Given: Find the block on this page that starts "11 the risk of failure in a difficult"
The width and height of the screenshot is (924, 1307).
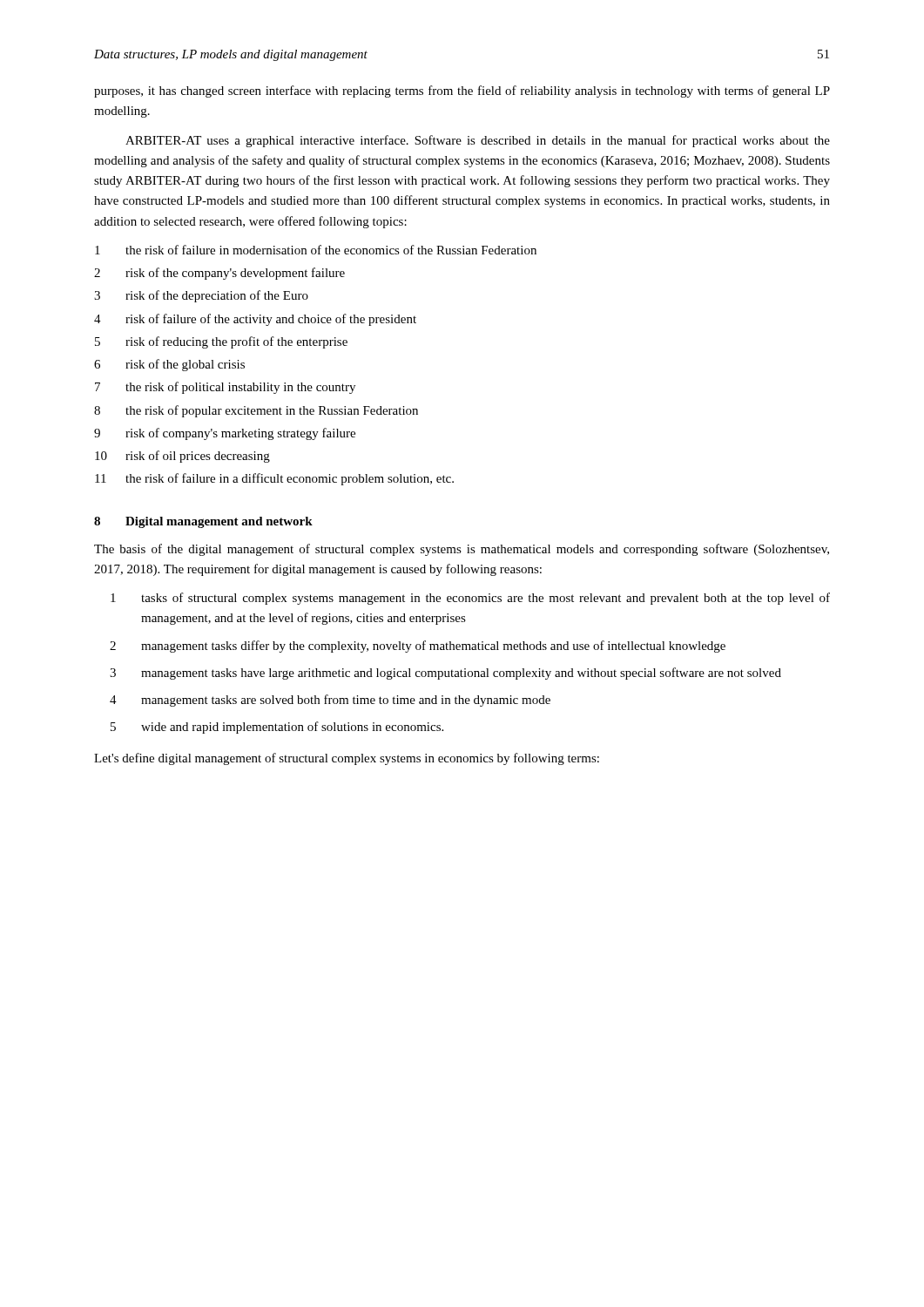Looking at the screenshot, I should (x=462, y=479).
